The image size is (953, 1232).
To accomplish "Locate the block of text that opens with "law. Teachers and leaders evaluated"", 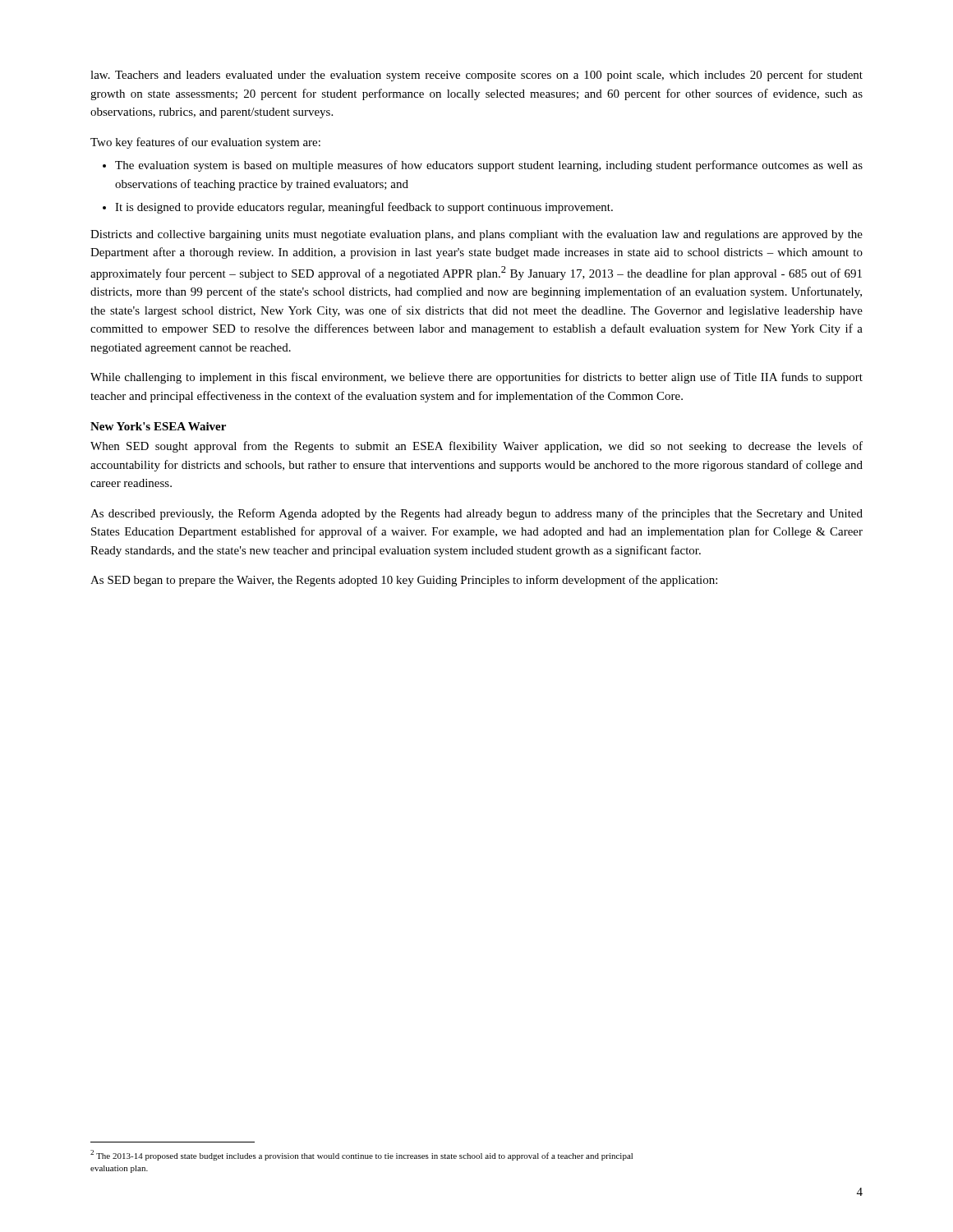I will click(476, 93).
